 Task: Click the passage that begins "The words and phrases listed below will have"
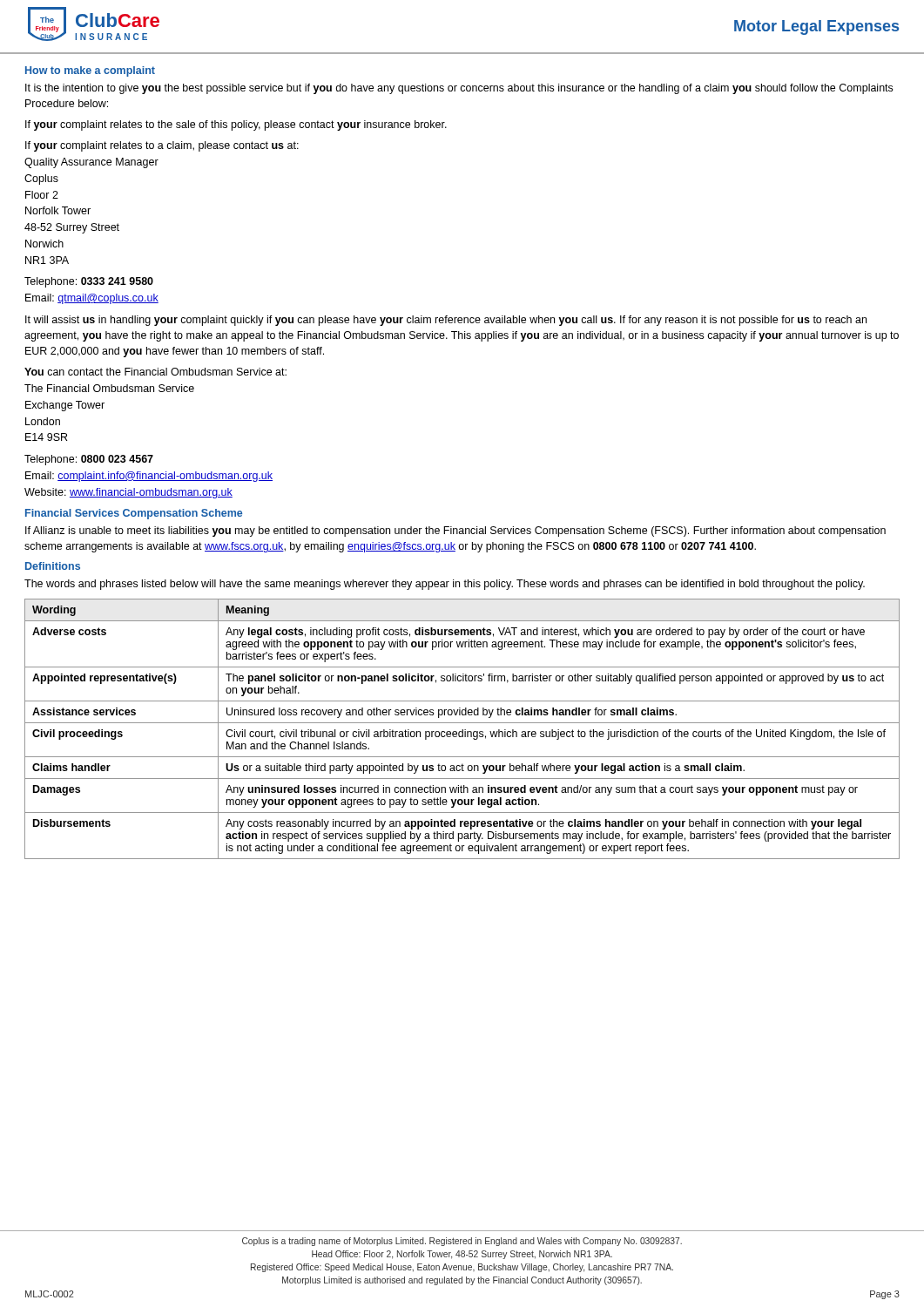pos(445,583)
